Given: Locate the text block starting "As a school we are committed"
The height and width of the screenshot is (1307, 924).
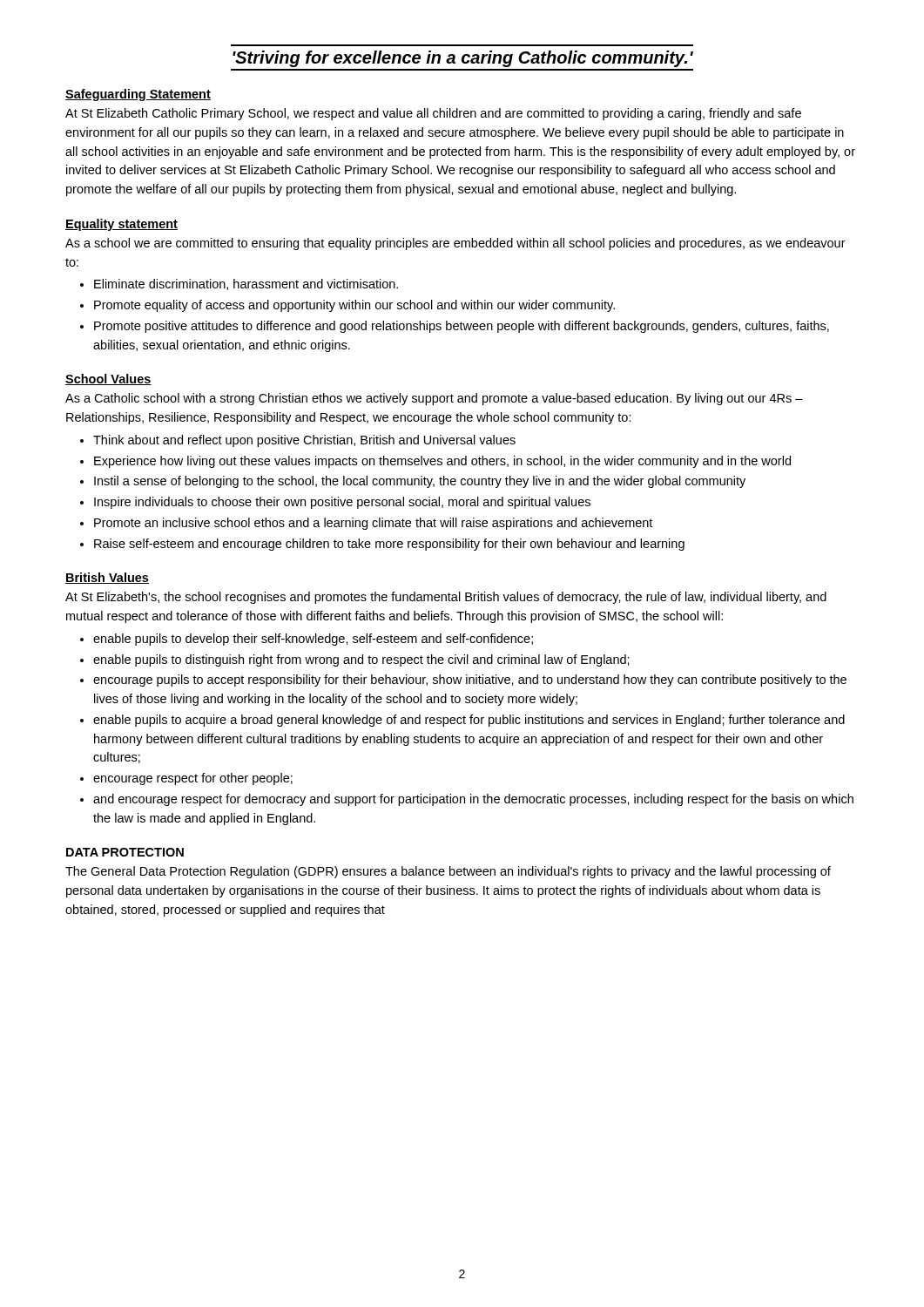Looking at the screenshot, I should point(455,252).
